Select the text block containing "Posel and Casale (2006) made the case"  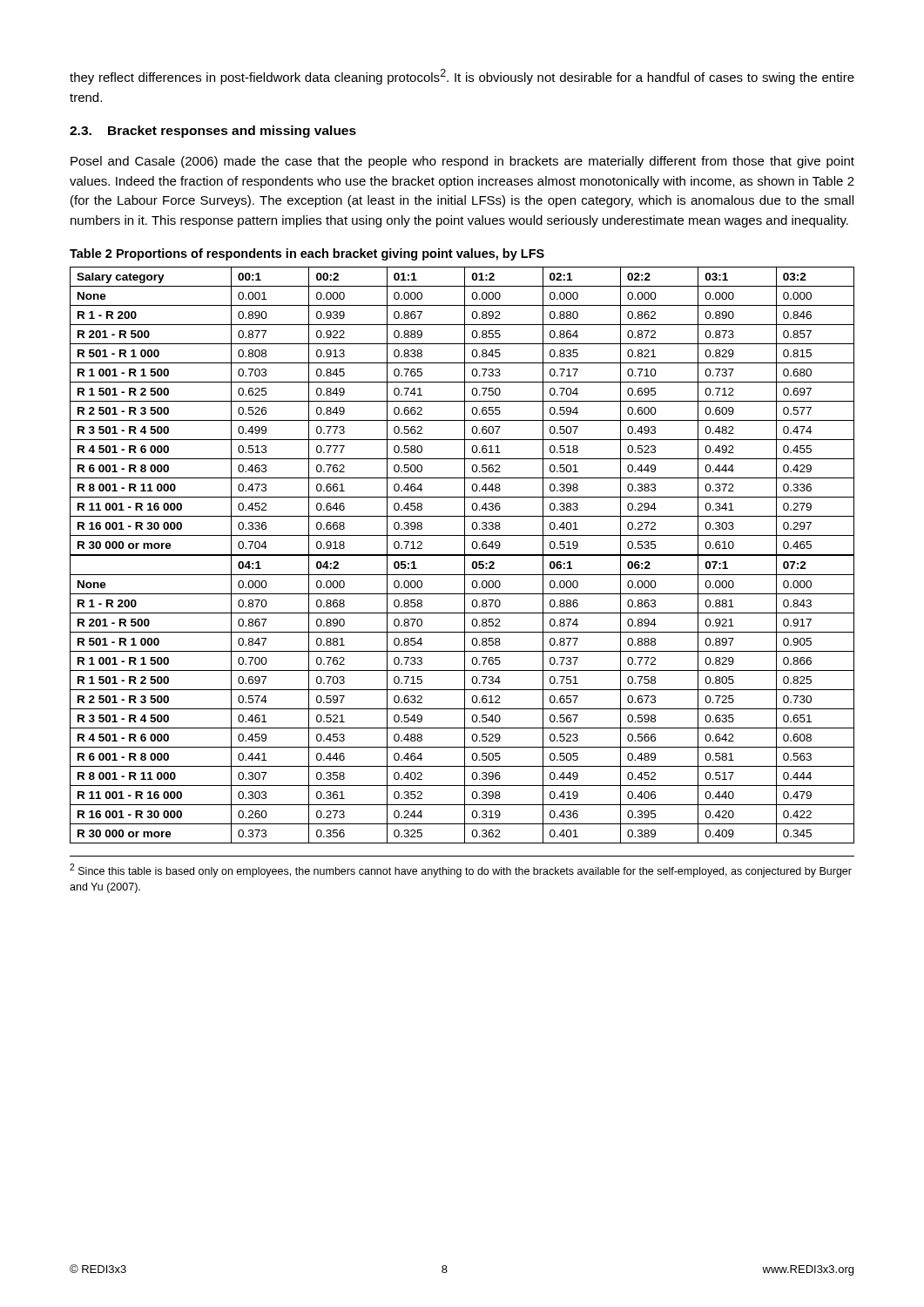coord(462,191)
